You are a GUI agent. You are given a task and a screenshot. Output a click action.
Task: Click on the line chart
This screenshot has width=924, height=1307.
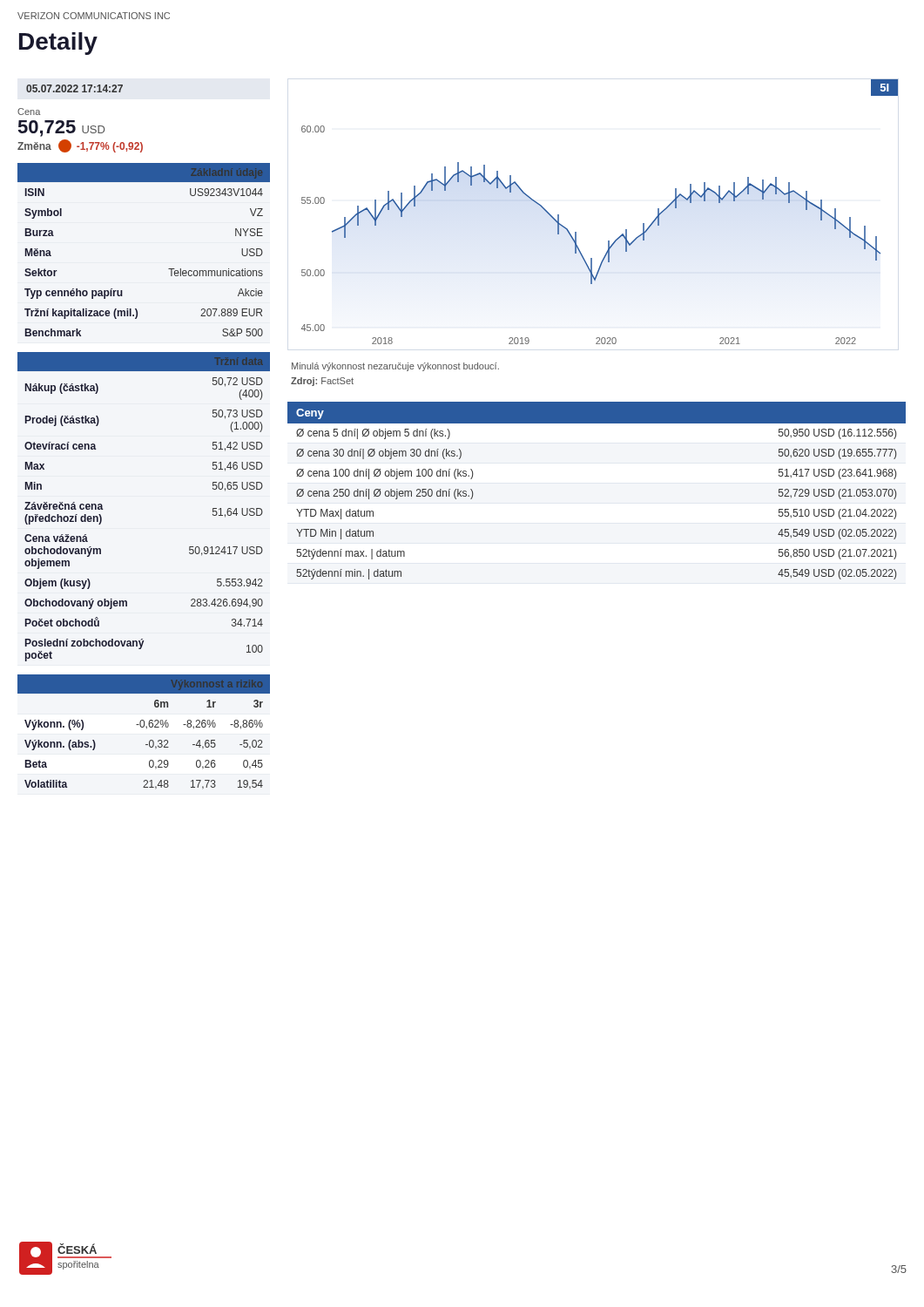tap(593, 214)
